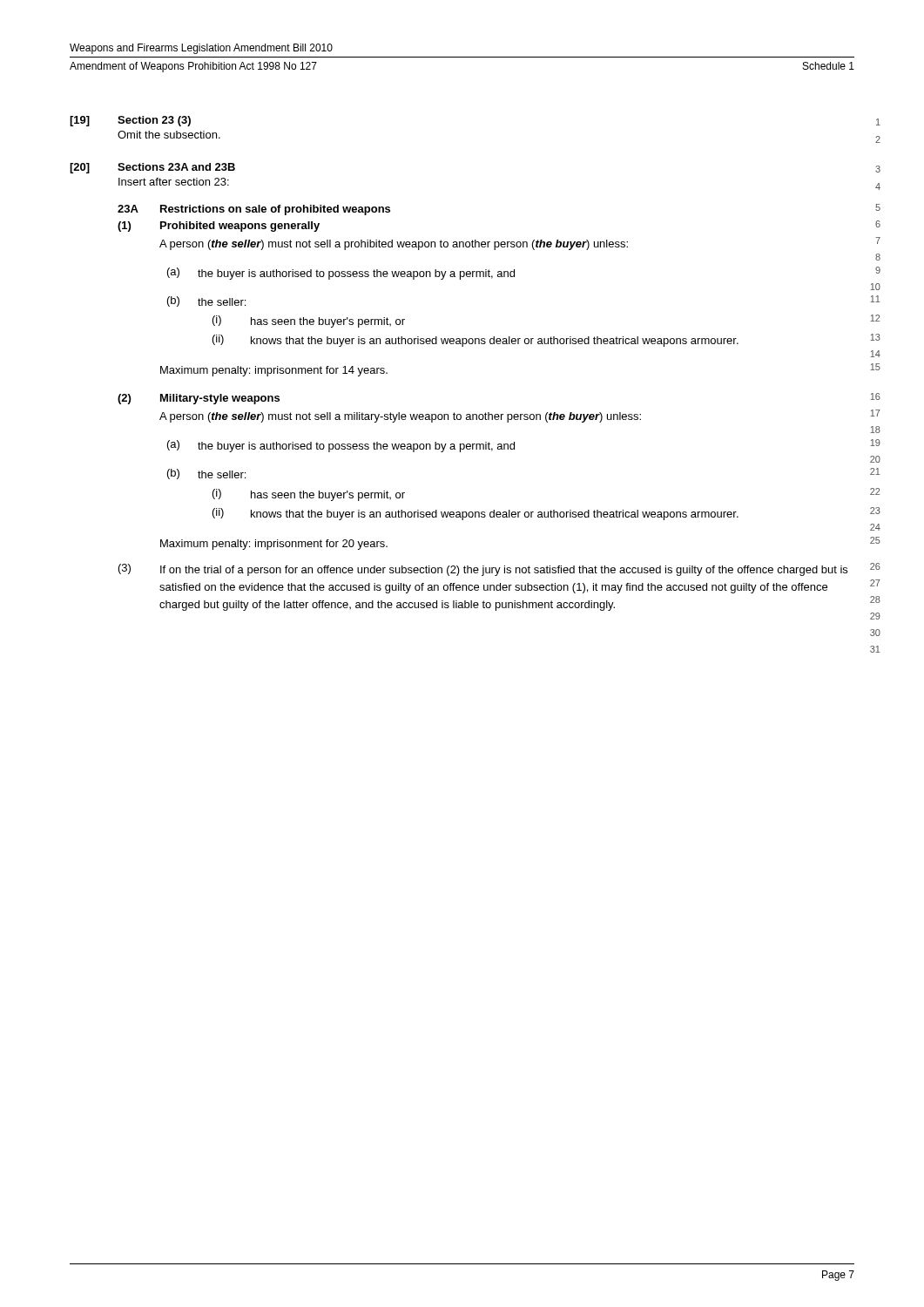
Task: Locate the text "Insert after section 23:"
Action: [x=174, y=182]
